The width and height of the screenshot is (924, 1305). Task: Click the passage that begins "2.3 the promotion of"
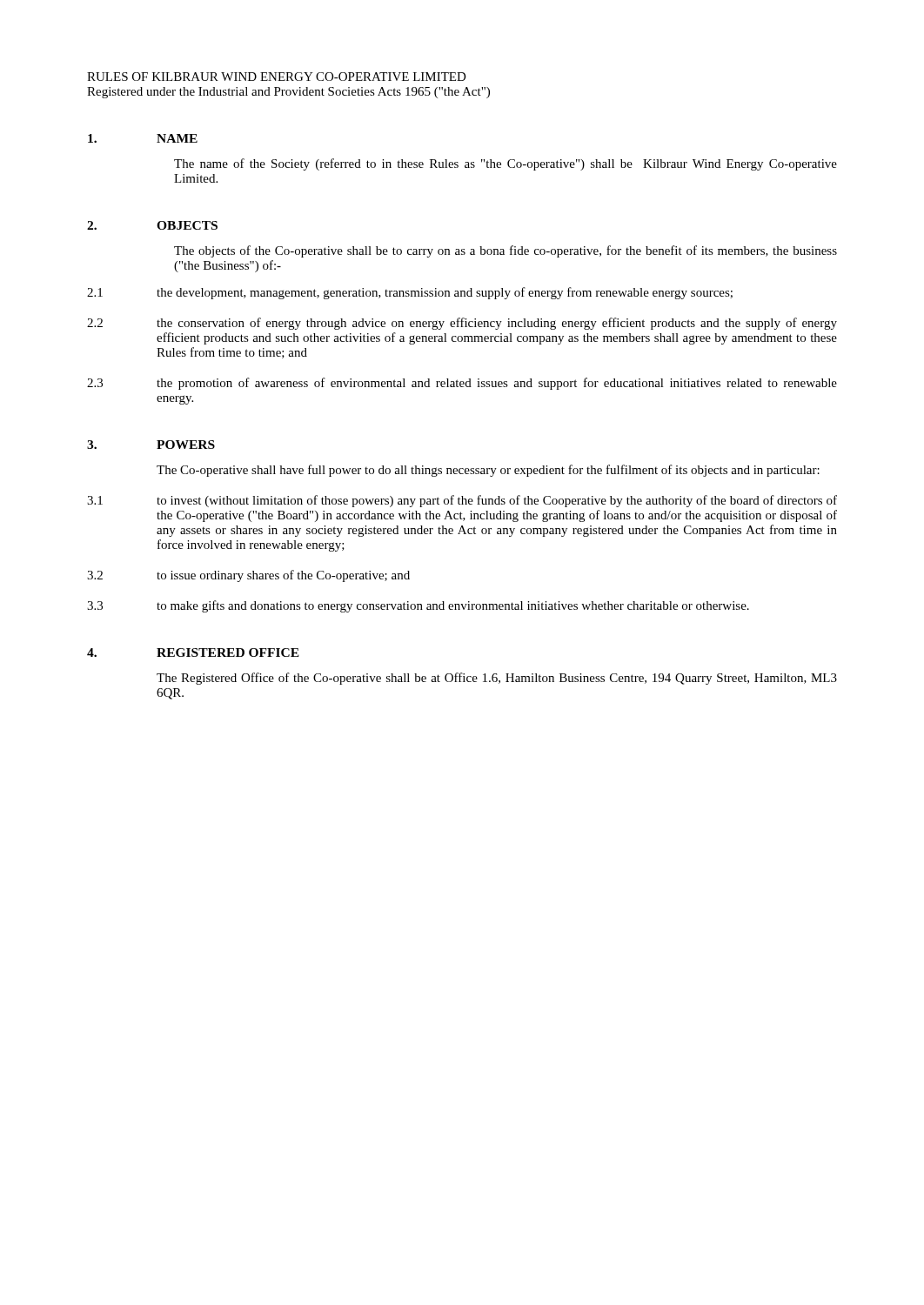coord(462,391)
